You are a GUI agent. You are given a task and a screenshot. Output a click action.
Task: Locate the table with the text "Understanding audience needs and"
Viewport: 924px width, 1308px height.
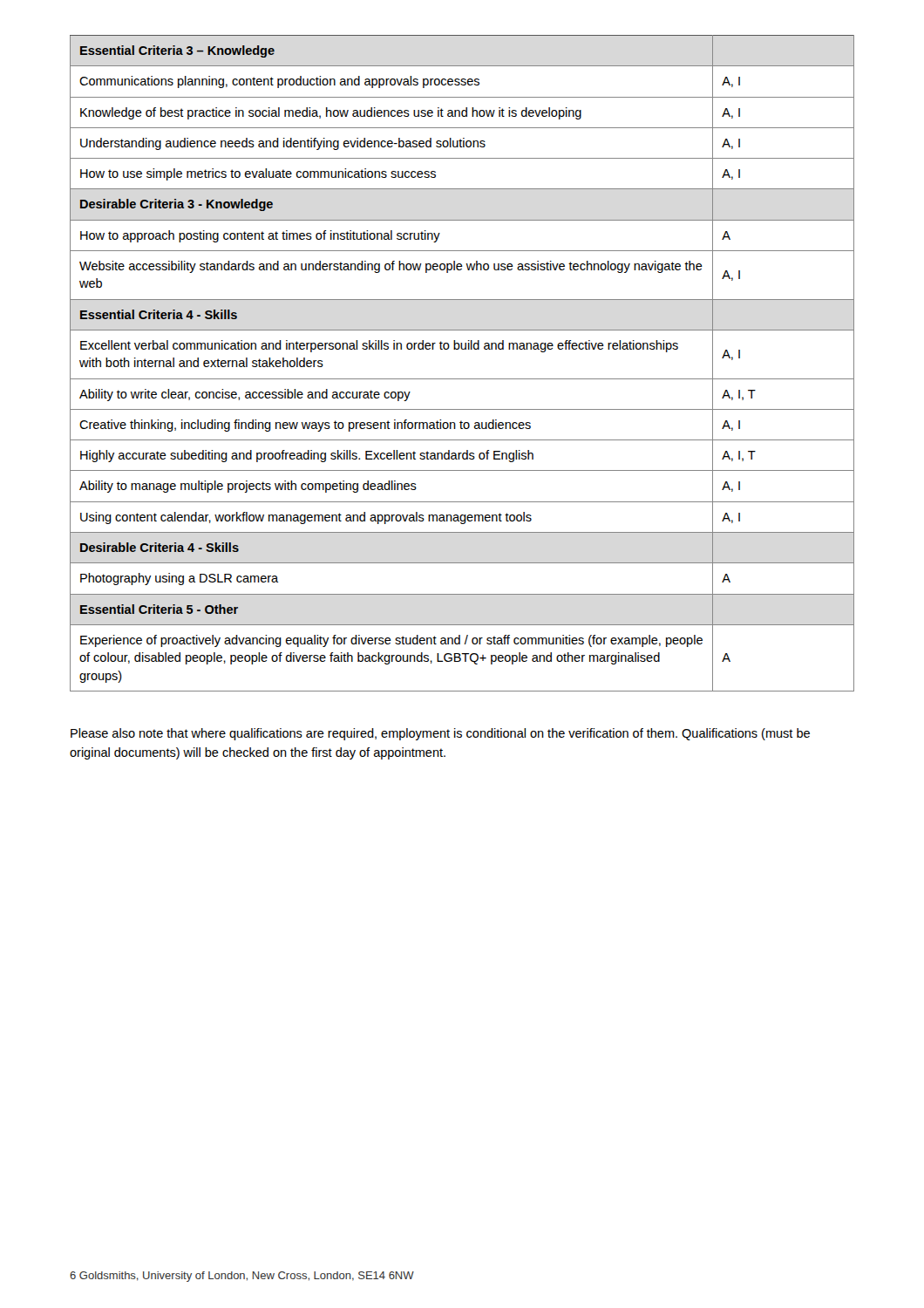tap(462, 363)
